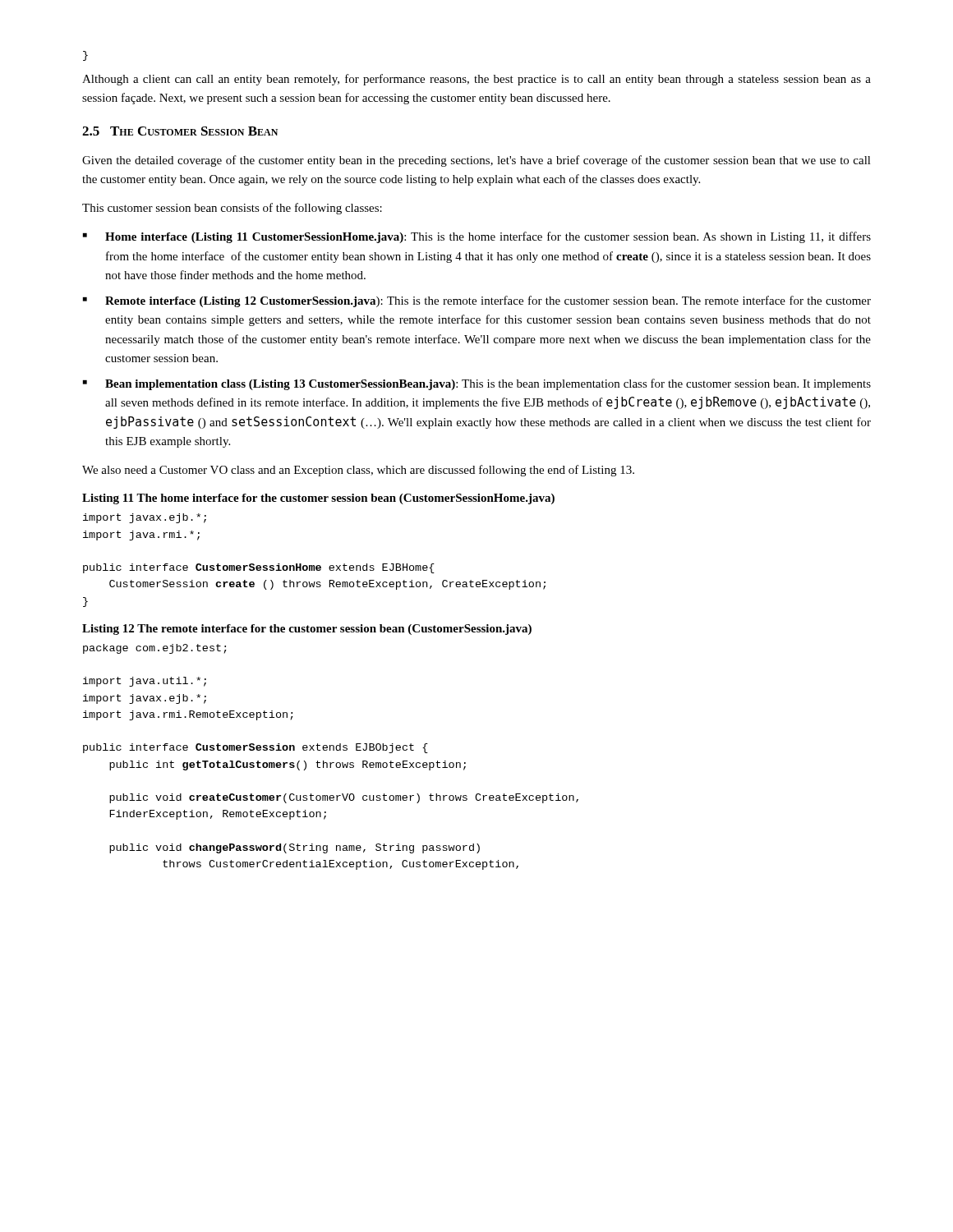Screen dimensions: 1232x953
Task: Locate the block of text that opens with "Given the detailed coverage of the"
Action: click(476, 170)
